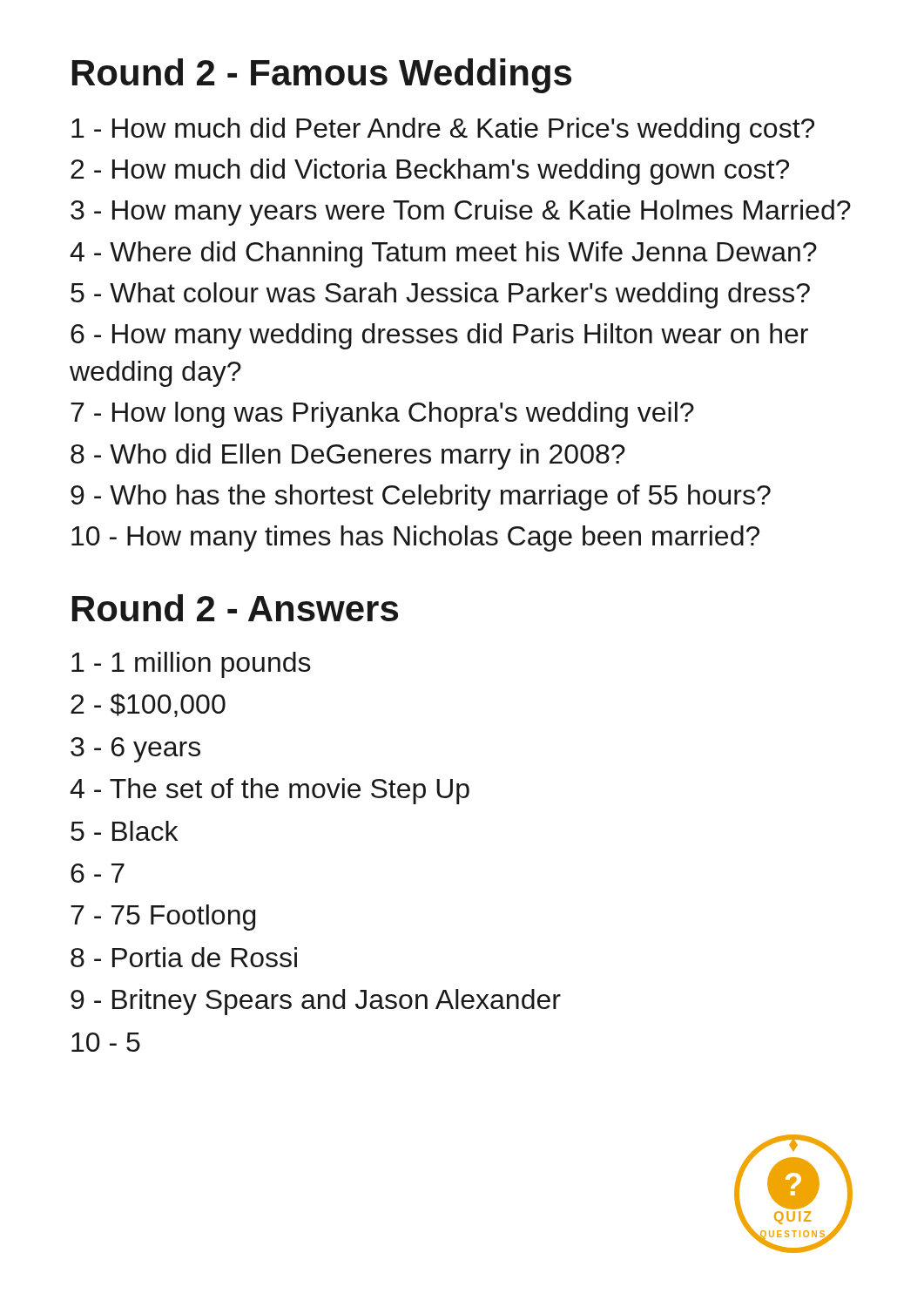Click where it says "Round 2 - Answers"
Image resolution: width=924 pixels, height=1307 pixels.
coord(235,609)
